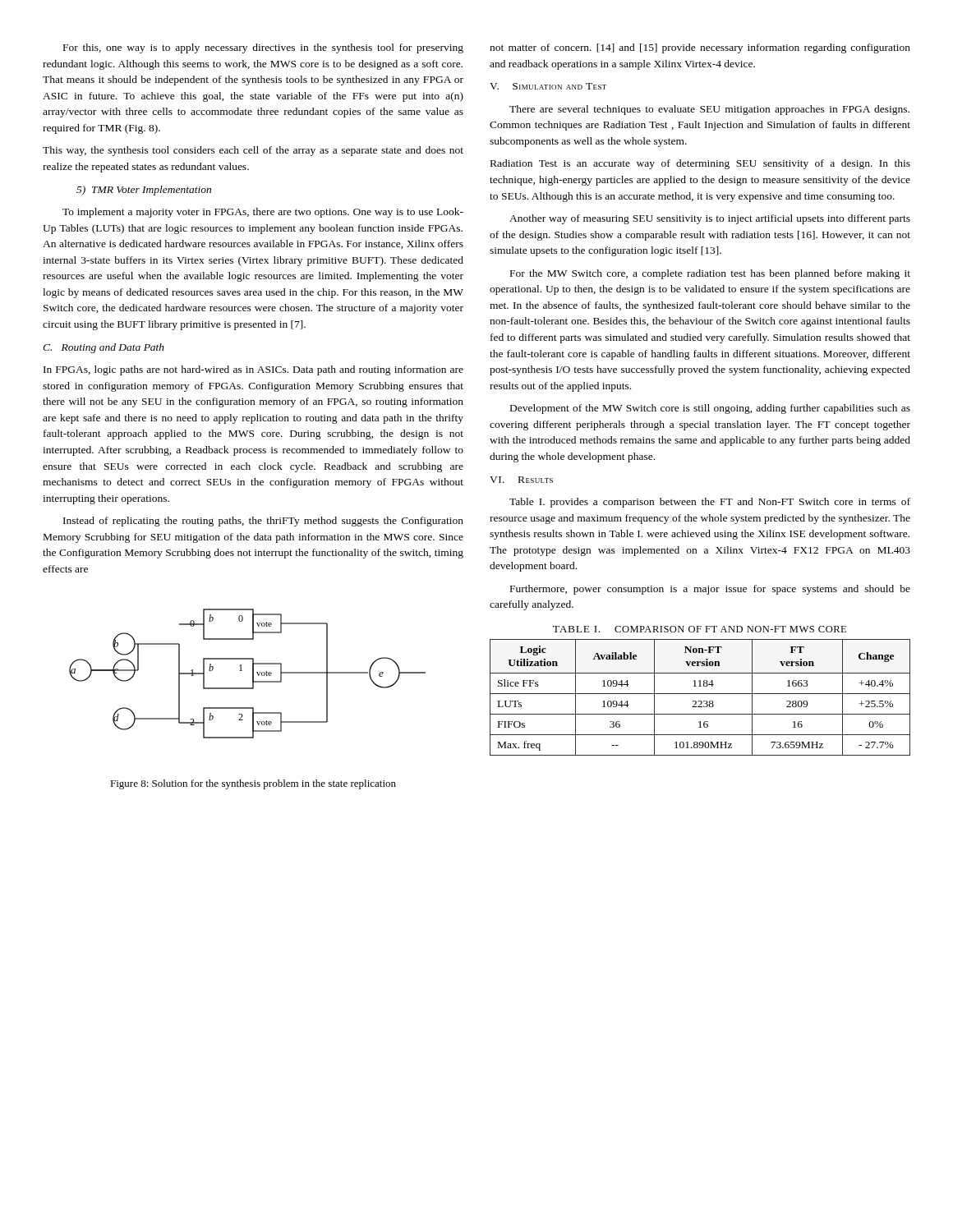The image size is (953, 1232).
Task: Locate the text block with the text "There are several"
Action: pyautogui.click(x=700, y=283)
